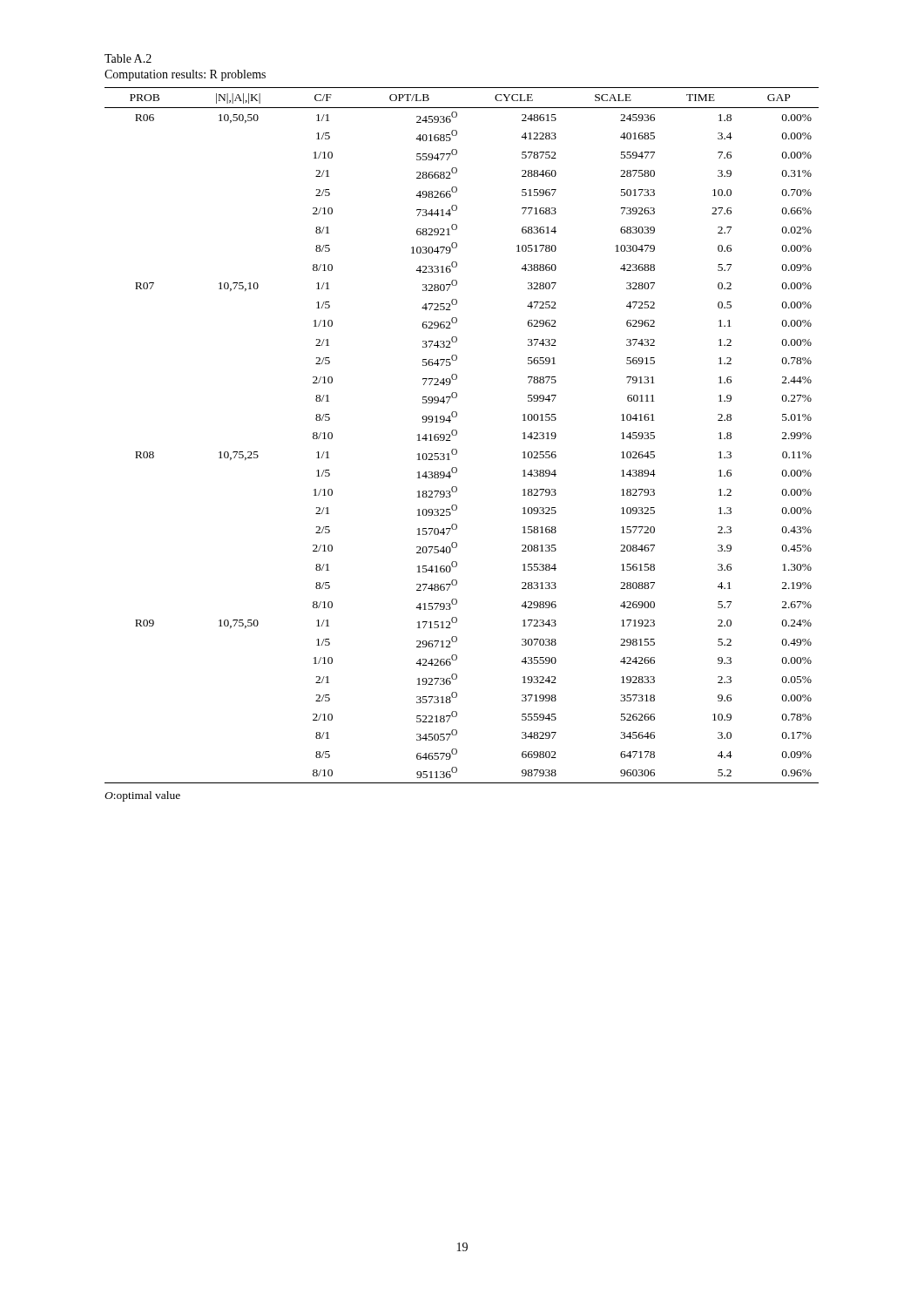Point to the caption beginning "Table A.2 Computation results: R"
The width and height of the screenshot is (924, 1307).
(128, 58)
